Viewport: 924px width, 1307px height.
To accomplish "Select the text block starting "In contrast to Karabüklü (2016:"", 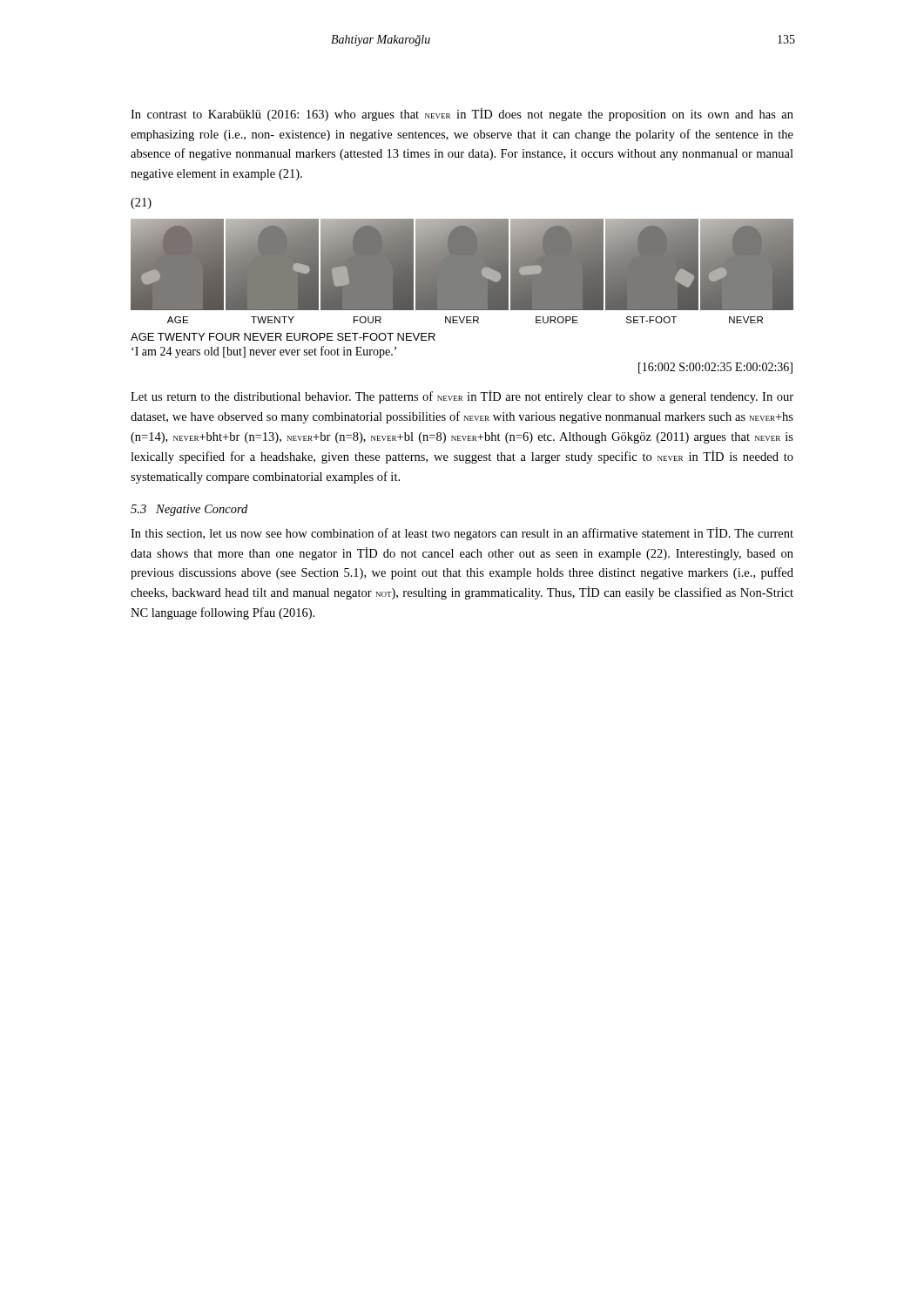I will coord(462,144).
